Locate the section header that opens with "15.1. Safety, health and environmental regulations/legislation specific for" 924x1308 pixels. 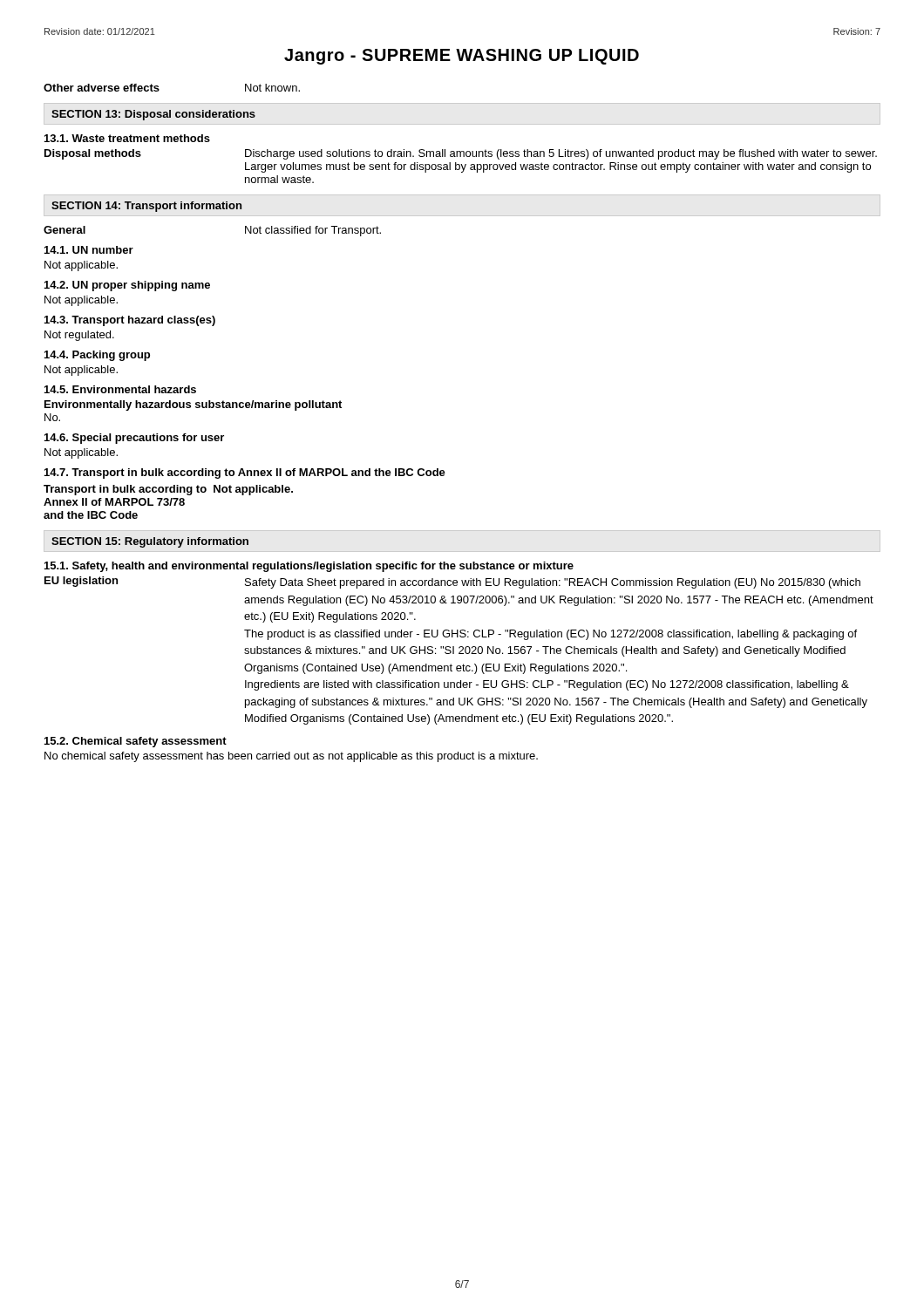coord(309,565)
